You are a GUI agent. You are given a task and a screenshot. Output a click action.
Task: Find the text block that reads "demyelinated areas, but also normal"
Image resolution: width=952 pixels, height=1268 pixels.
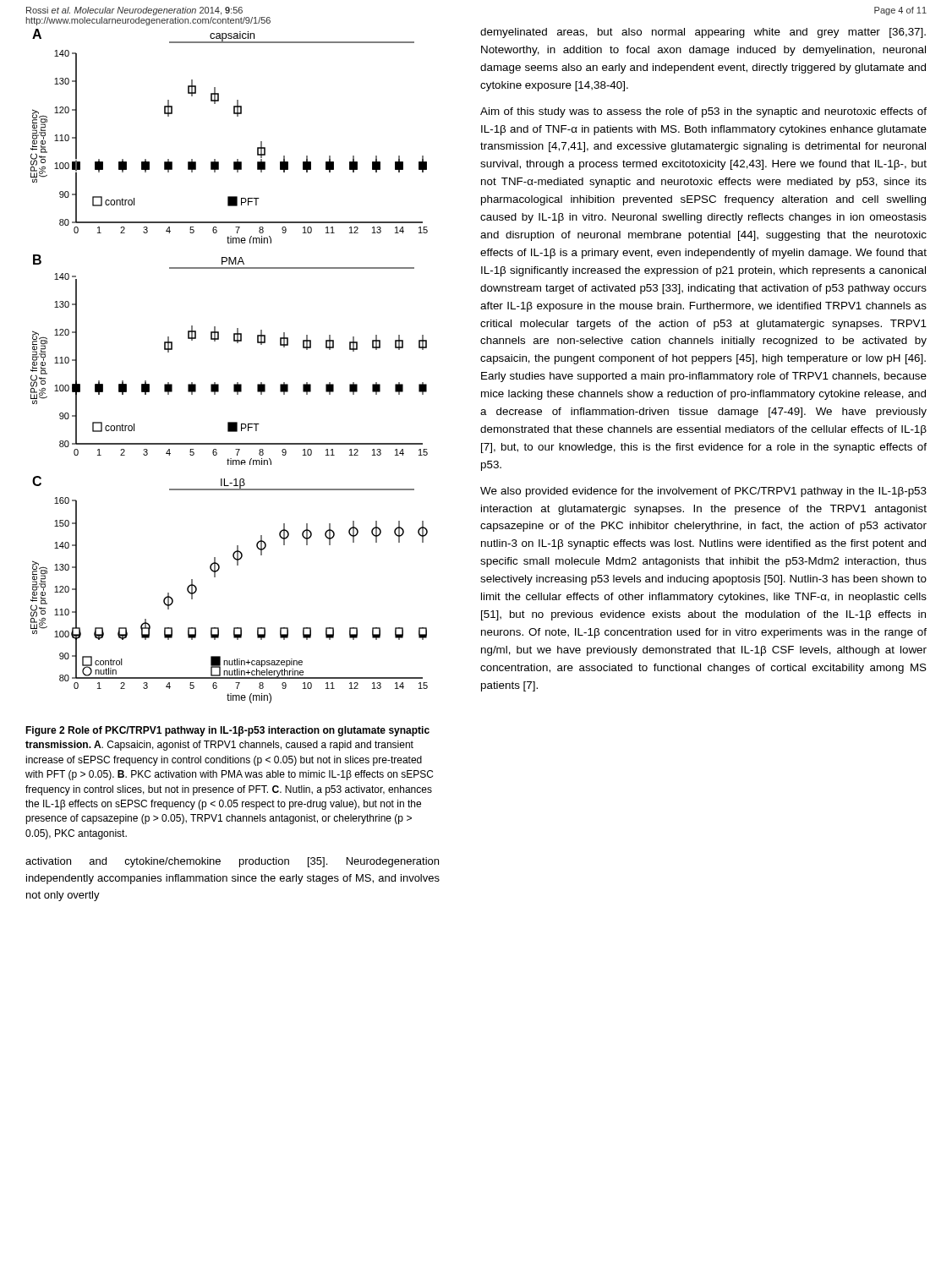(703, 58)
